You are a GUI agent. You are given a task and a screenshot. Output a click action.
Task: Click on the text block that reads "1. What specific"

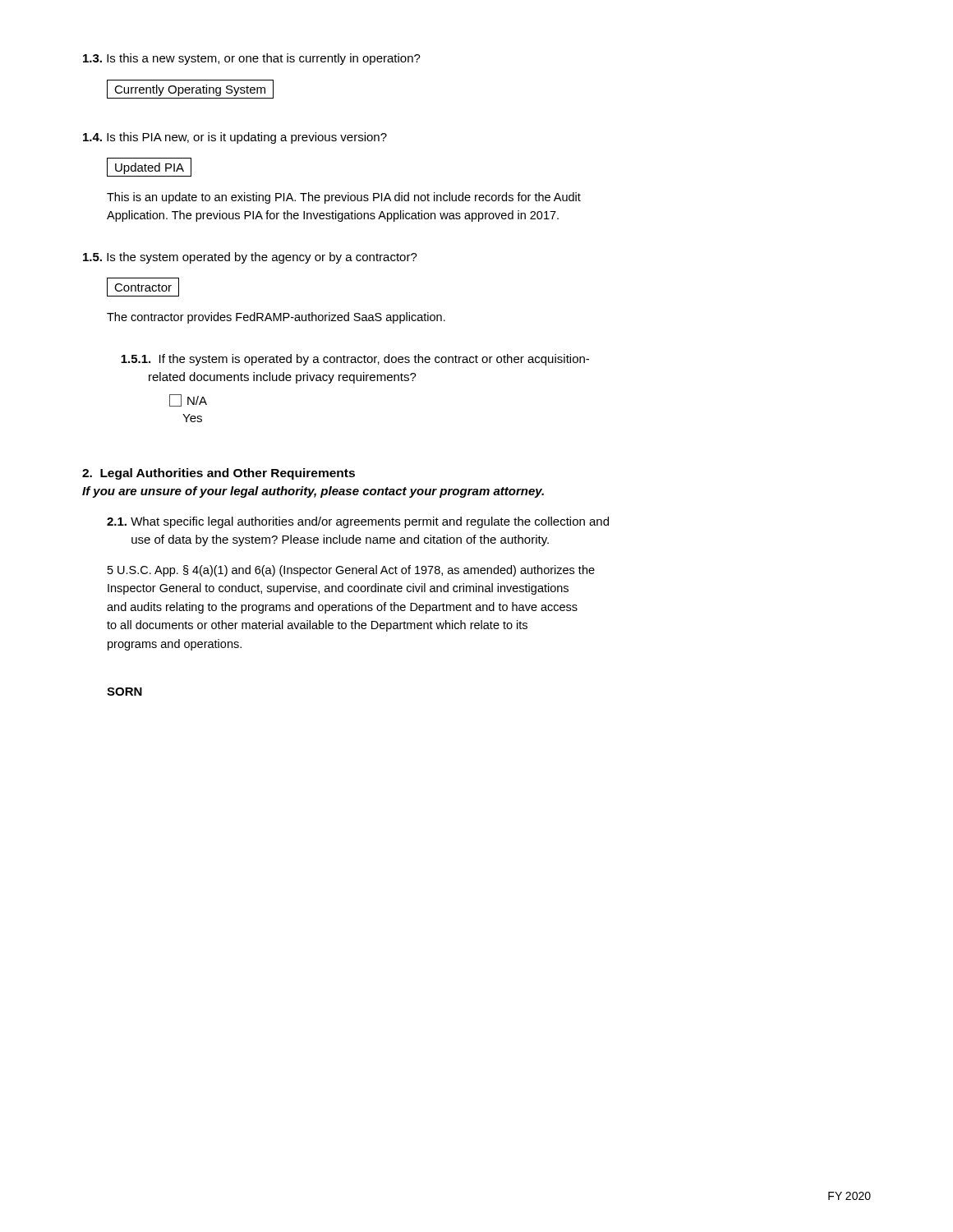click(x=464, y=583)
